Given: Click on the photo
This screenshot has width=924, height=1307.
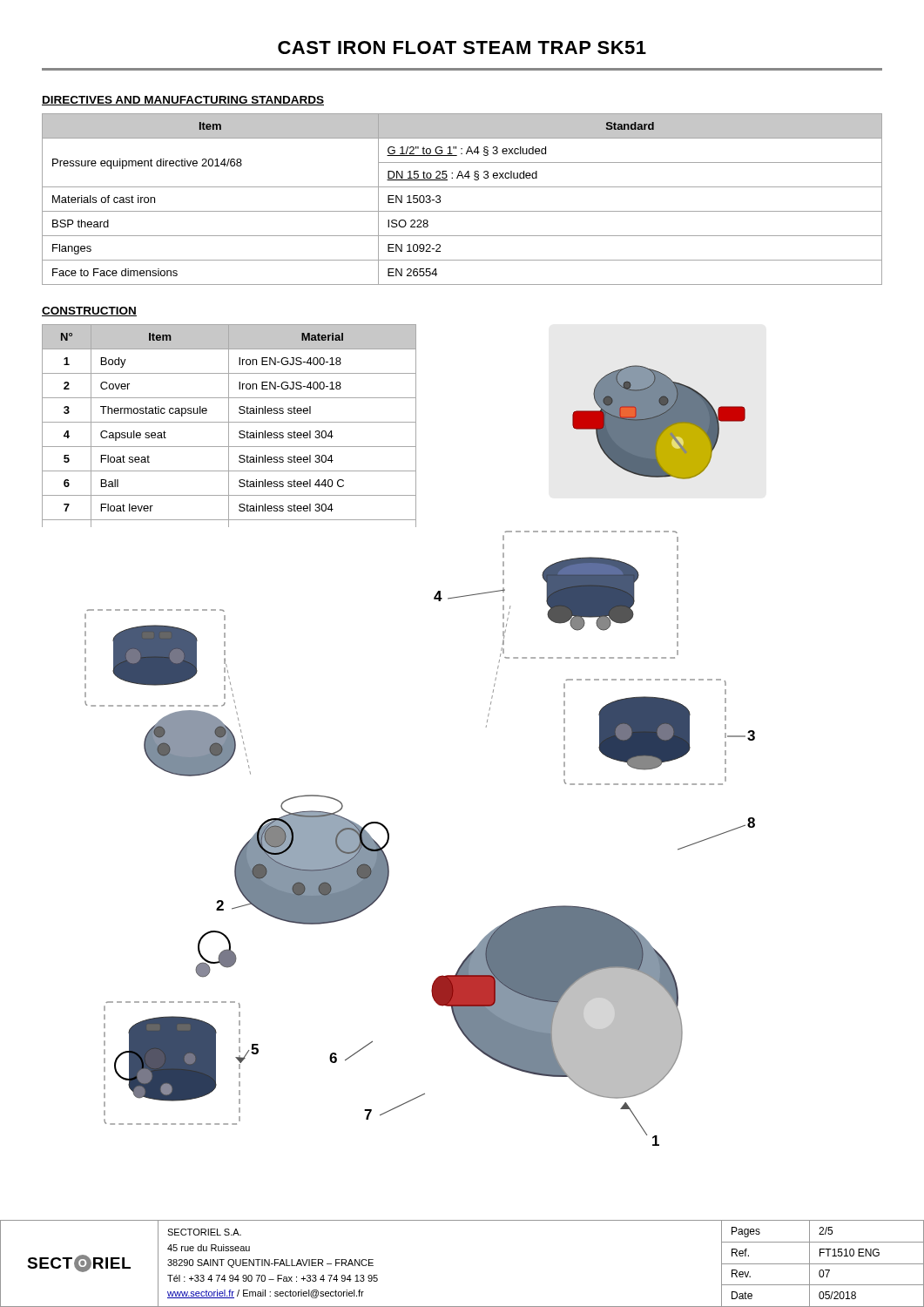Looking at the screenshot, I should [657, 411].
